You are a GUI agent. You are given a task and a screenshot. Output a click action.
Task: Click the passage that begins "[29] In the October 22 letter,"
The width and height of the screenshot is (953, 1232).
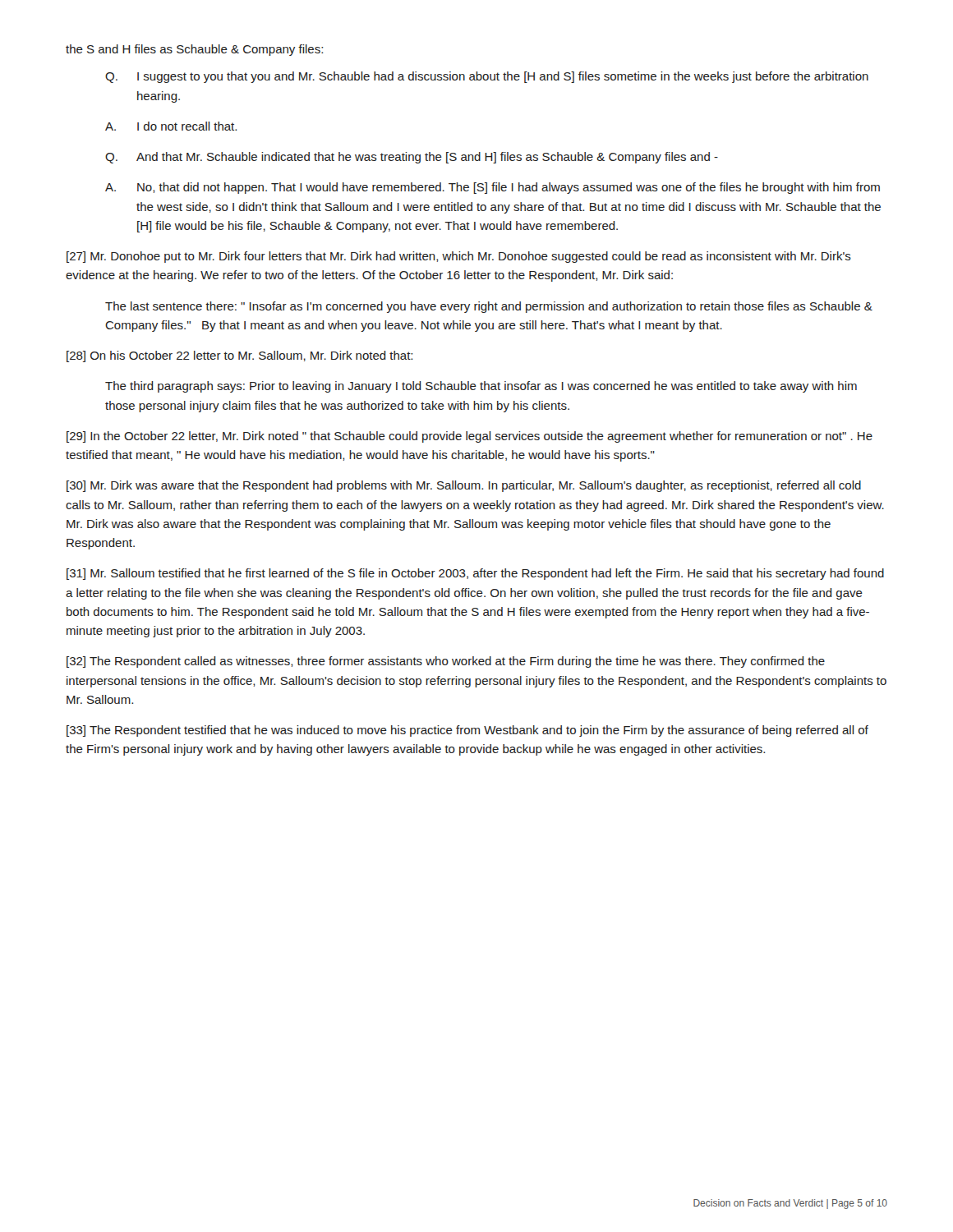click(469, 445)
